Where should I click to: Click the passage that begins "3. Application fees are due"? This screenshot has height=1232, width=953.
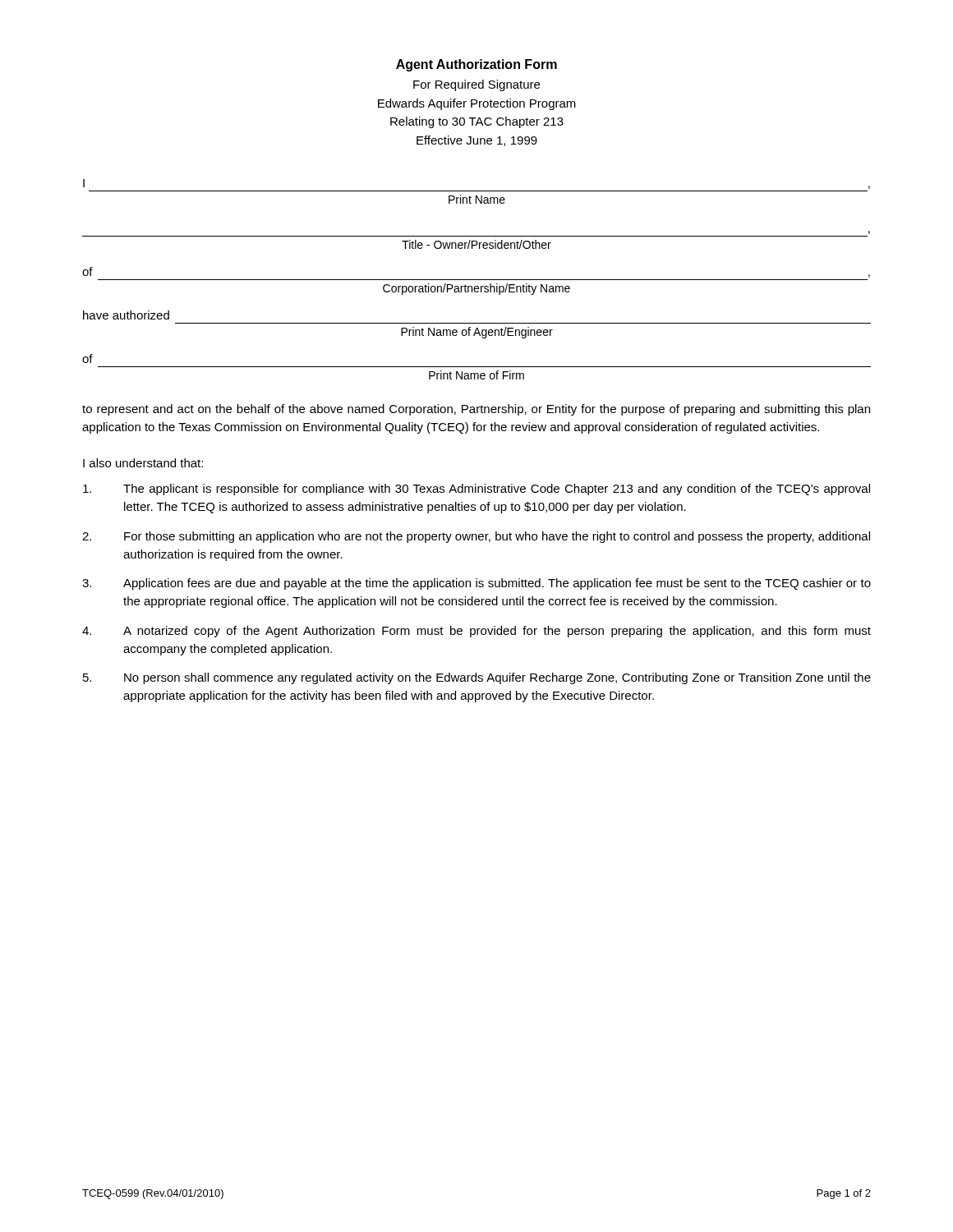click(476, 592)
